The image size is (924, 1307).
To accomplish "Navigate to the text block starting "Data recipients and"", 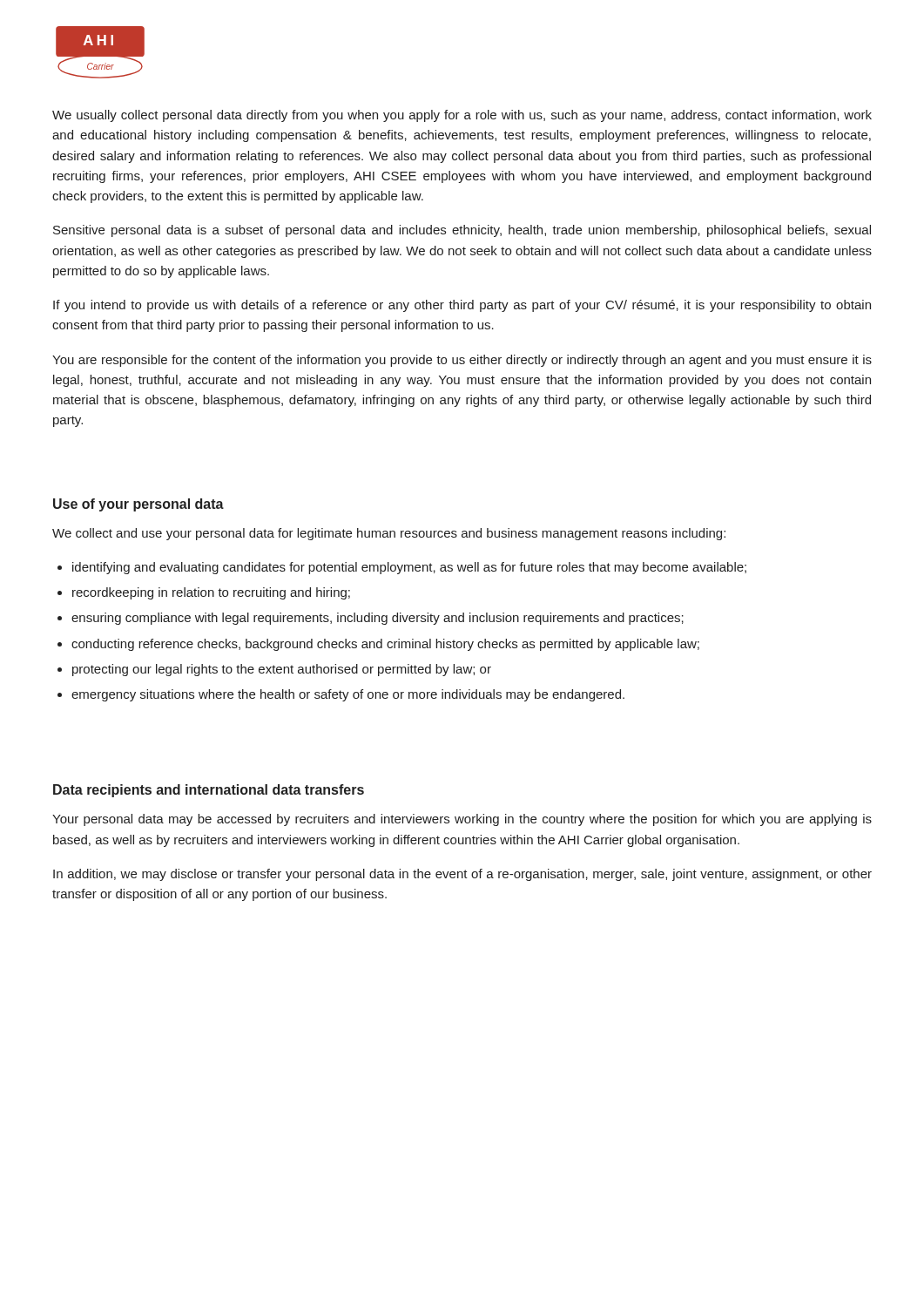I will pyautogui.click(x=208, y=790).
